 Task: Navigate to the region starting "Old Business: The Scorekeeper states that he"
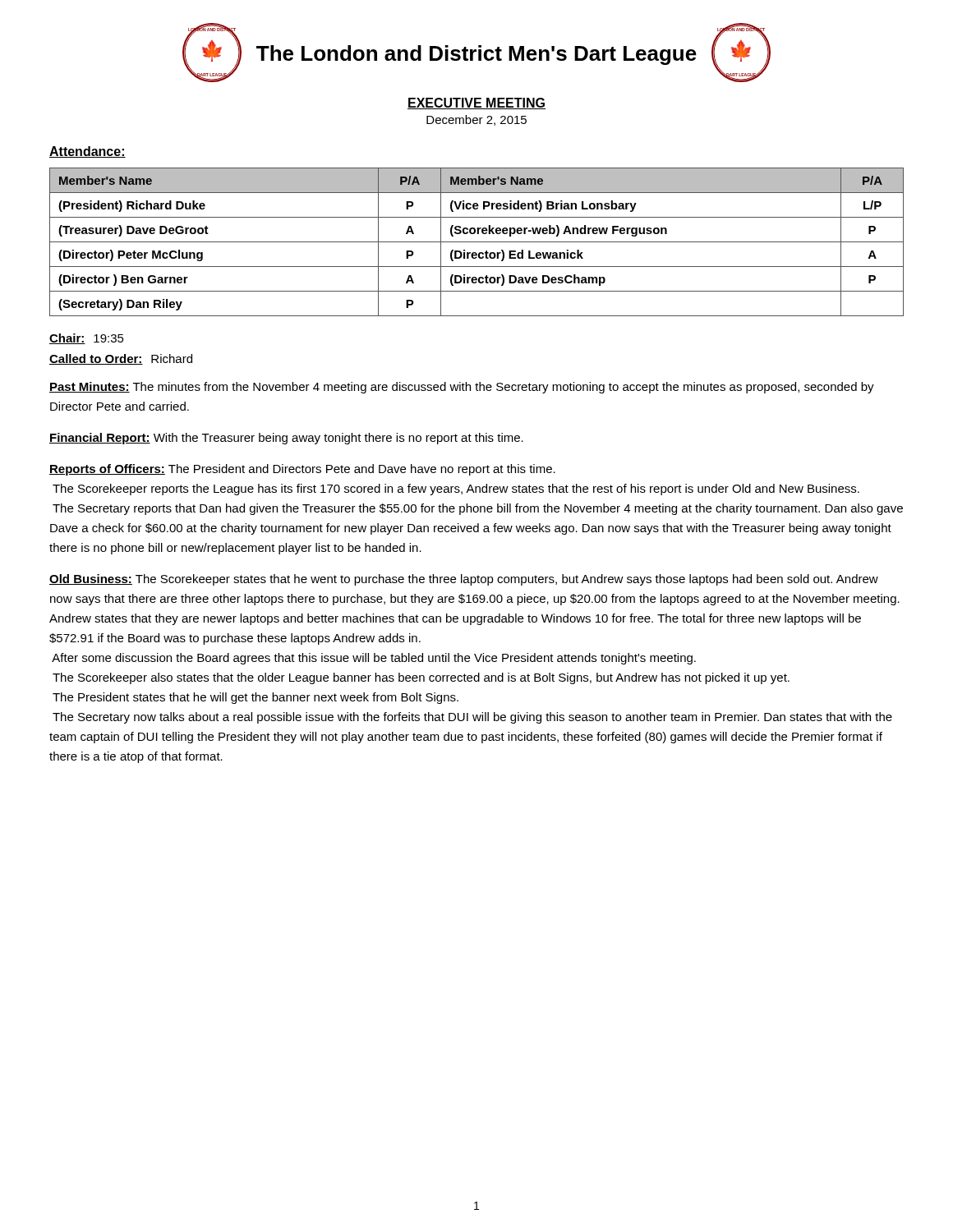coord(475,667)
